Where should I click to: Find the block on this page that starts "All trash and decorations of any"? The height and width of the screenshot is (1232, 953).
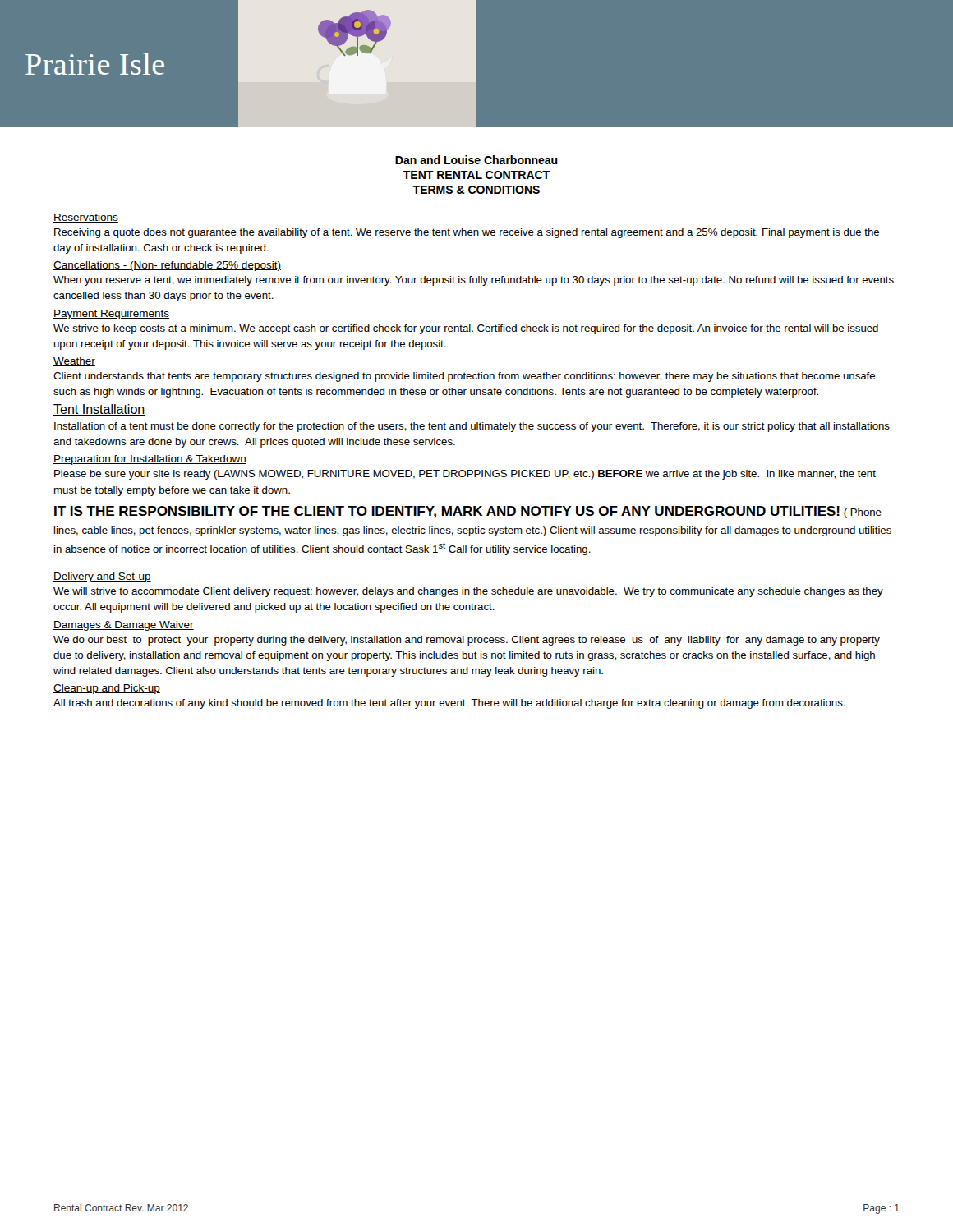[x=450, y=703]
